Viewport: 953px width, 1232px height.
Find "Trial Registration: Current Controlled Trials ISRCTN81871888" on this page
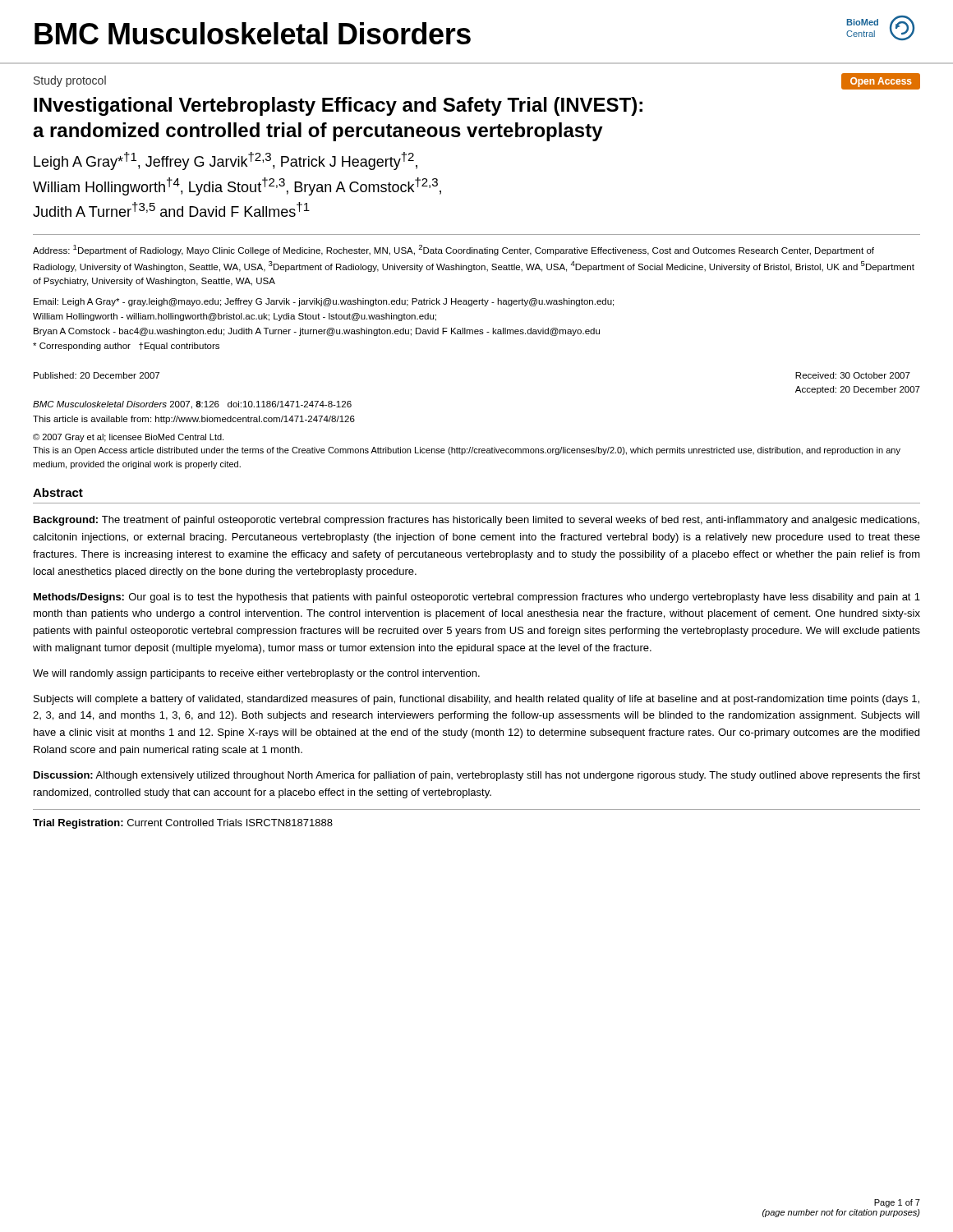click(183, 823)
